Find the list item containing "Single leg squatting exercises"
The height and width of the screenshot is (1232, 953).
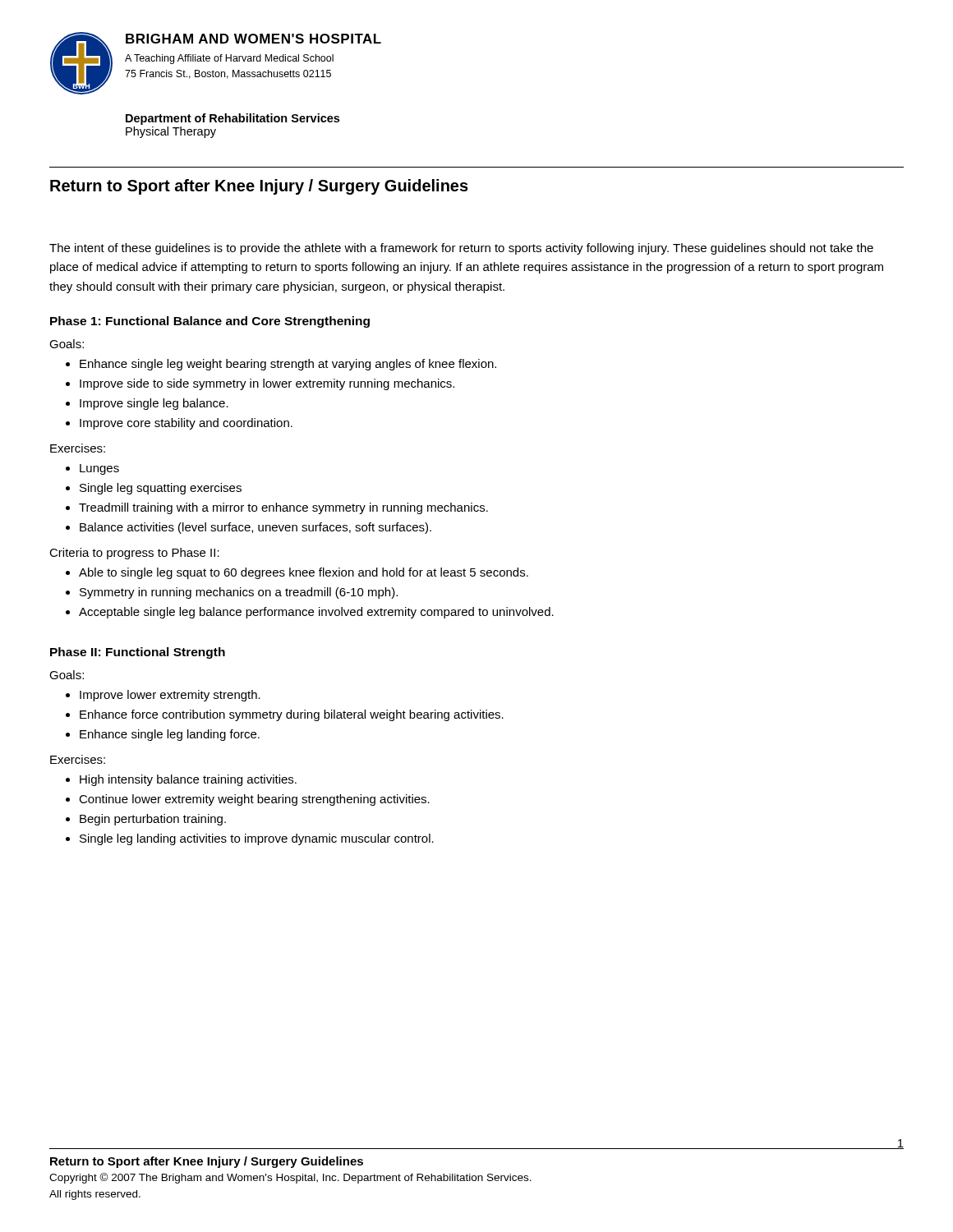click(160, 487)
